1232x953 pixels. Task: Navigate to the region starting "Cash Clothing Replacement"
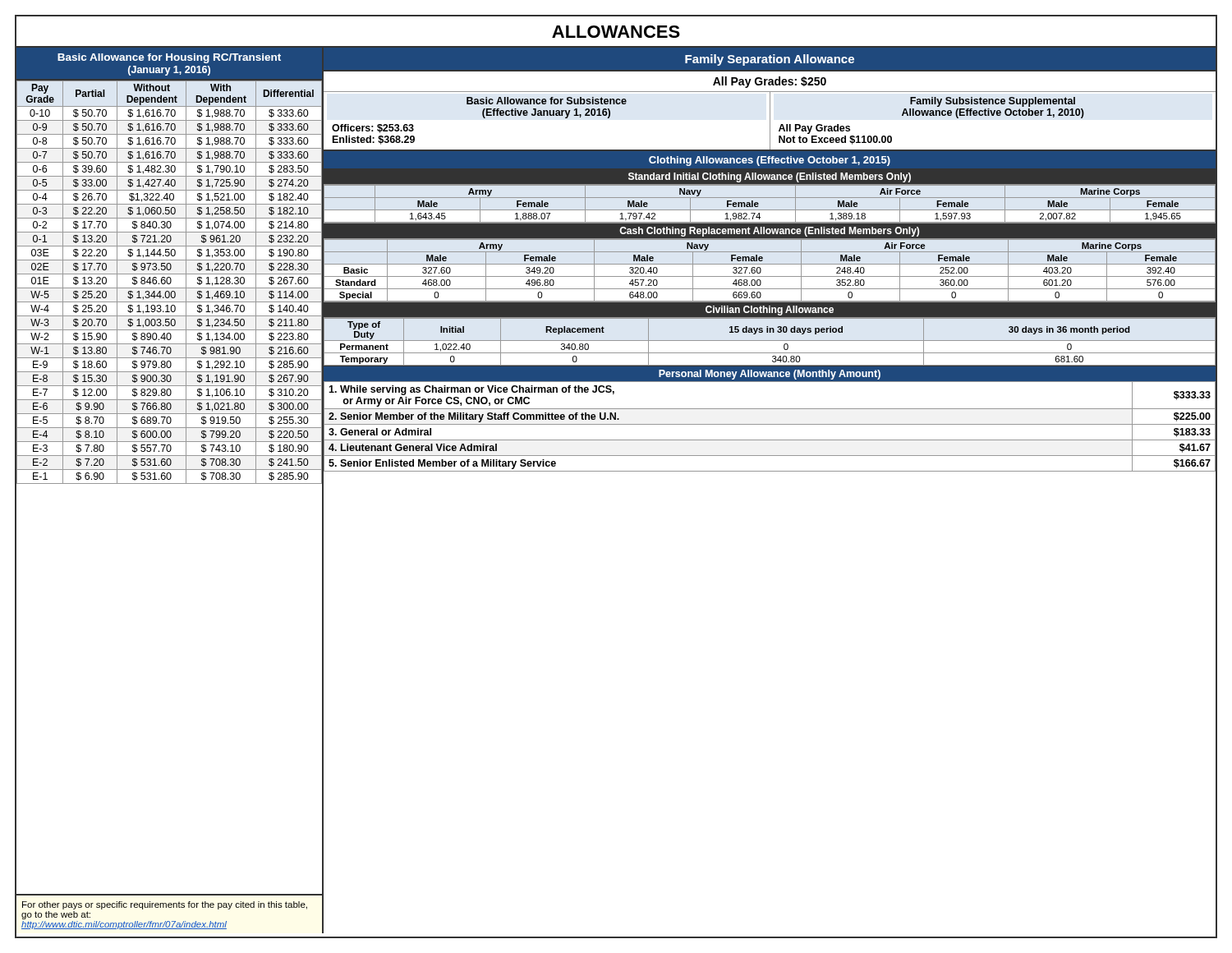click(770, 231)
